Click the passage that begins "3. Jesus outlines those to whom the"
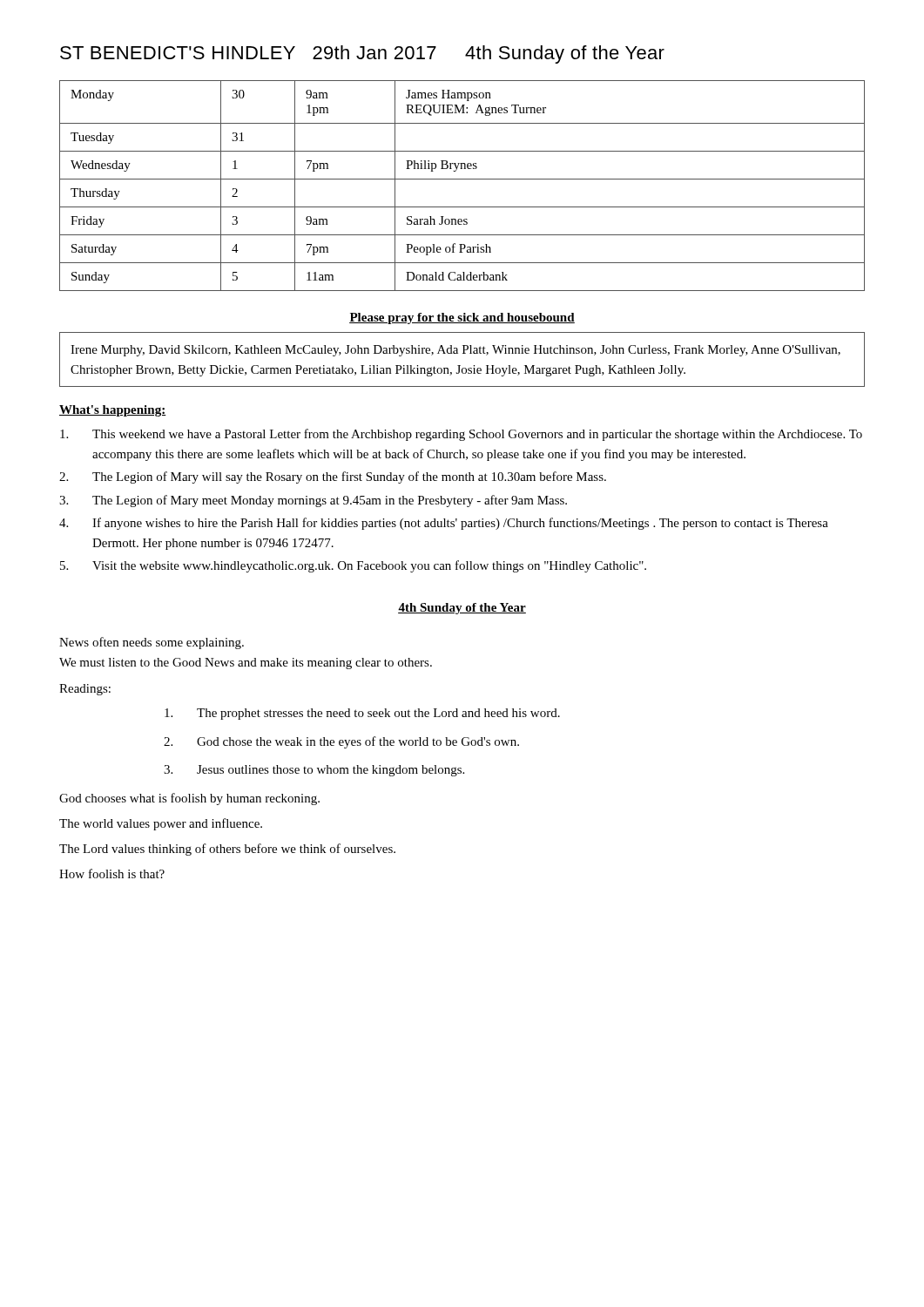Image resolution: width=924 pixels, height=1307 pixels. [x=315, y=770]
